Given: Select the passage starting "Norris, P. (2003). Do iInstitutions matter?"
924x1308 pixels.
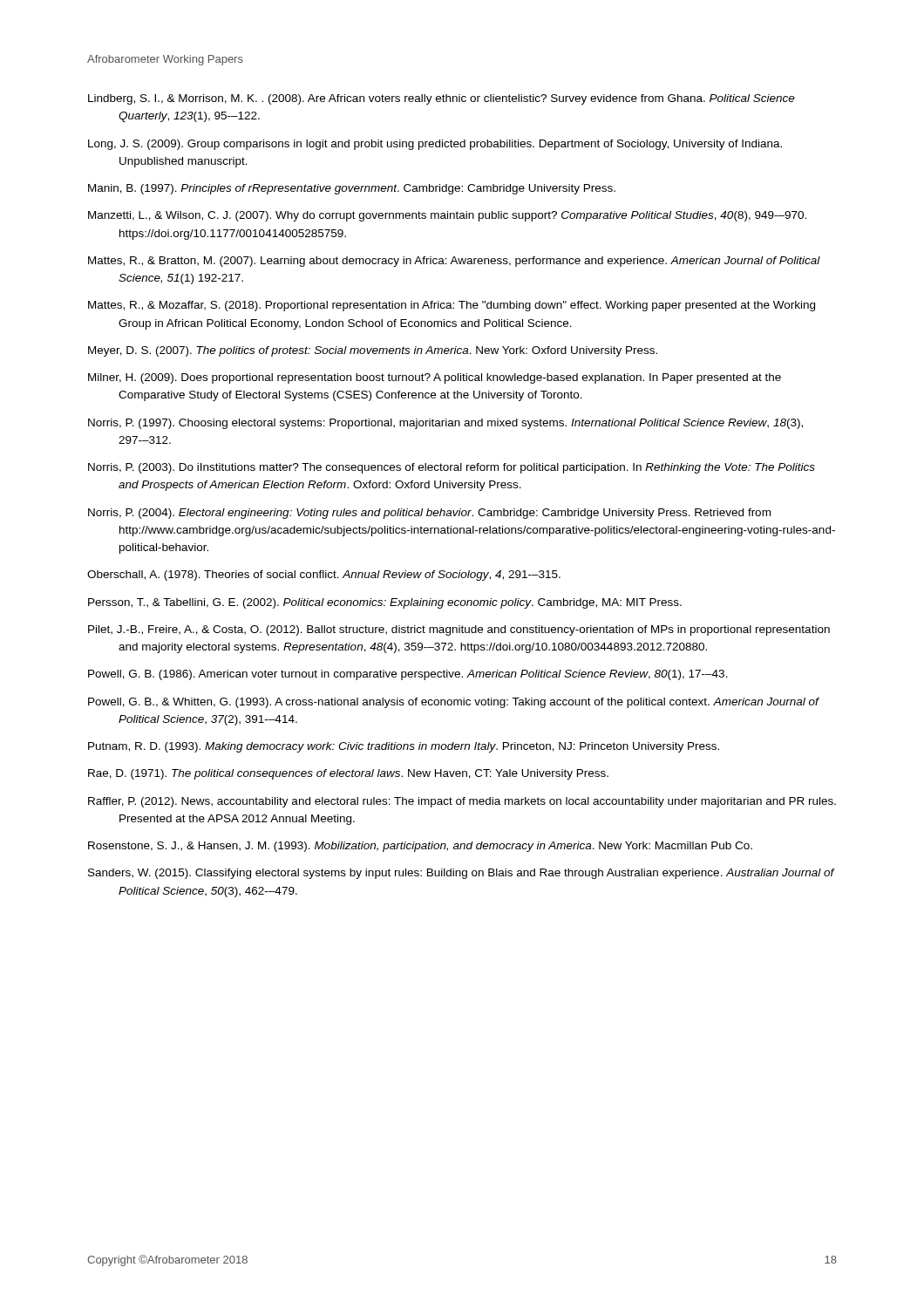Looking at the screenshot, I should 451,476.
